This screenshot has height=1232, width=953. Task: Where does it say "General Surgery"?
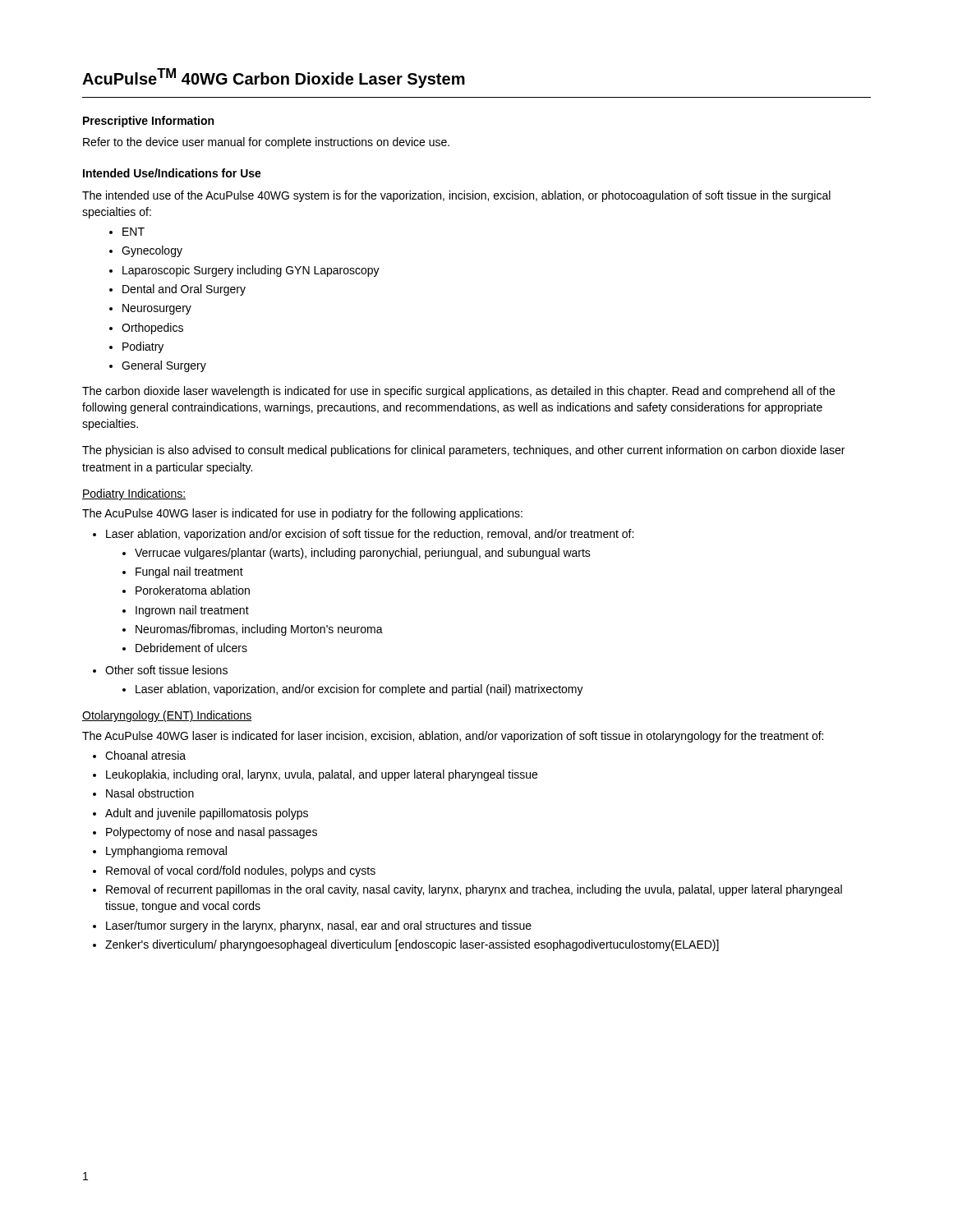(x=164, y=366)
